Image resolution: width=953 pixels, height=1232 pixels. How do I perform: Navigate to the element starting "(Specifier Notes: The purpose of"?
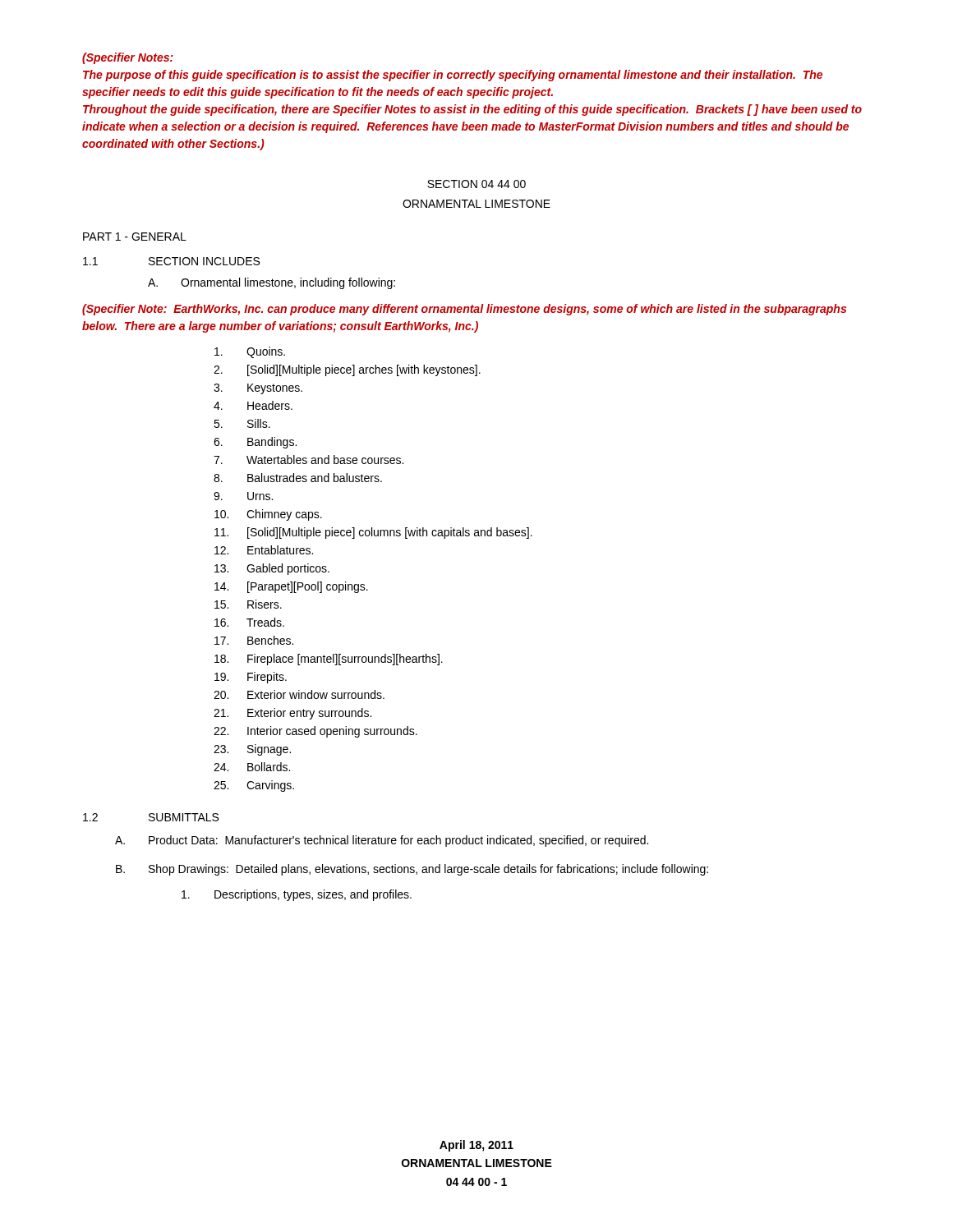click(x=472, y=101)
